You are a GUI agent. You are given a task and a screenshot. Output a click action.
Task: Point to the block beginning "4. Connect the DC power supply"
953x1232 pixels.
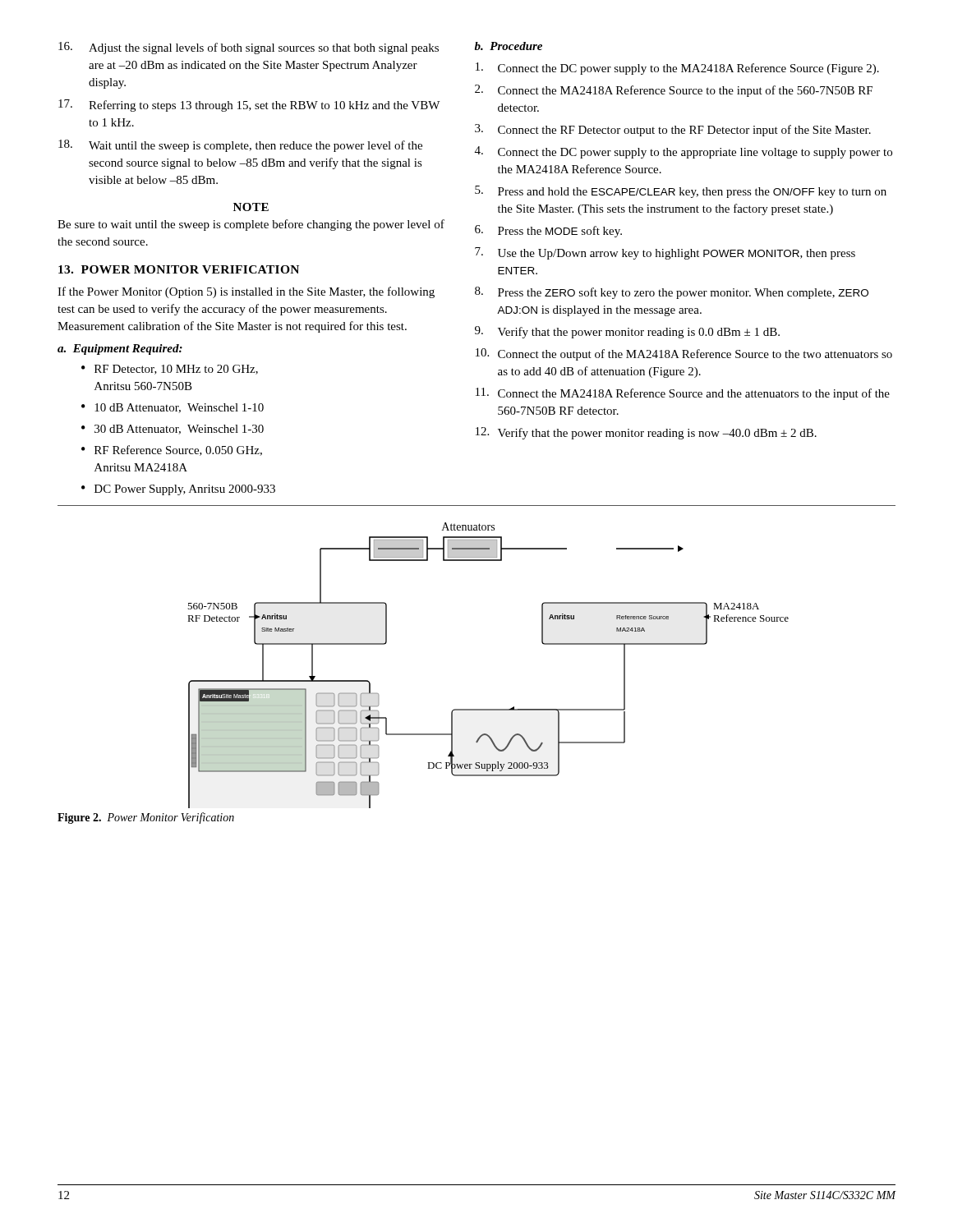[x=685, y=161]
